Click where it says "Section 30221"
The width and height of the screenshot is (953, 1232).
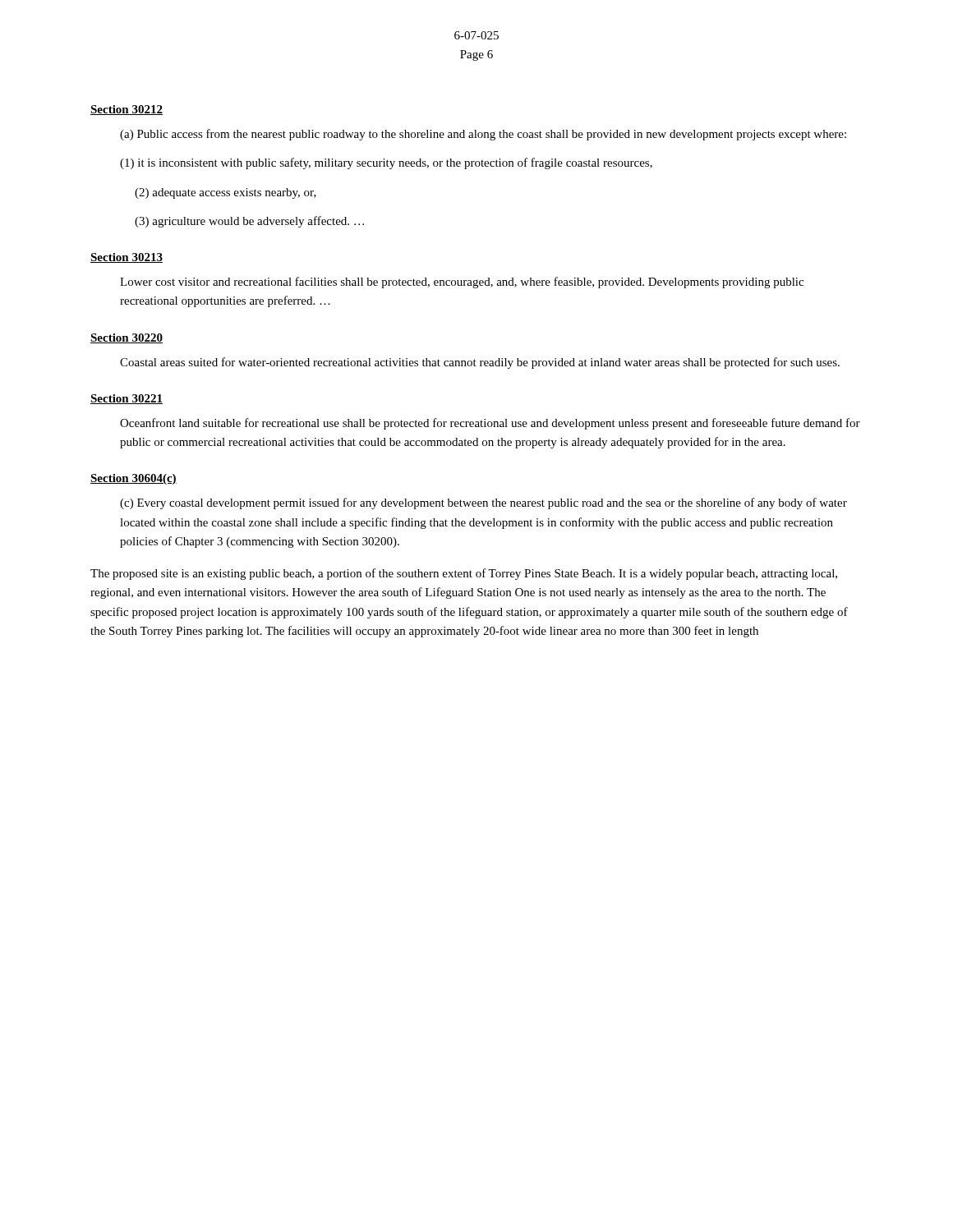pos(126,398)
